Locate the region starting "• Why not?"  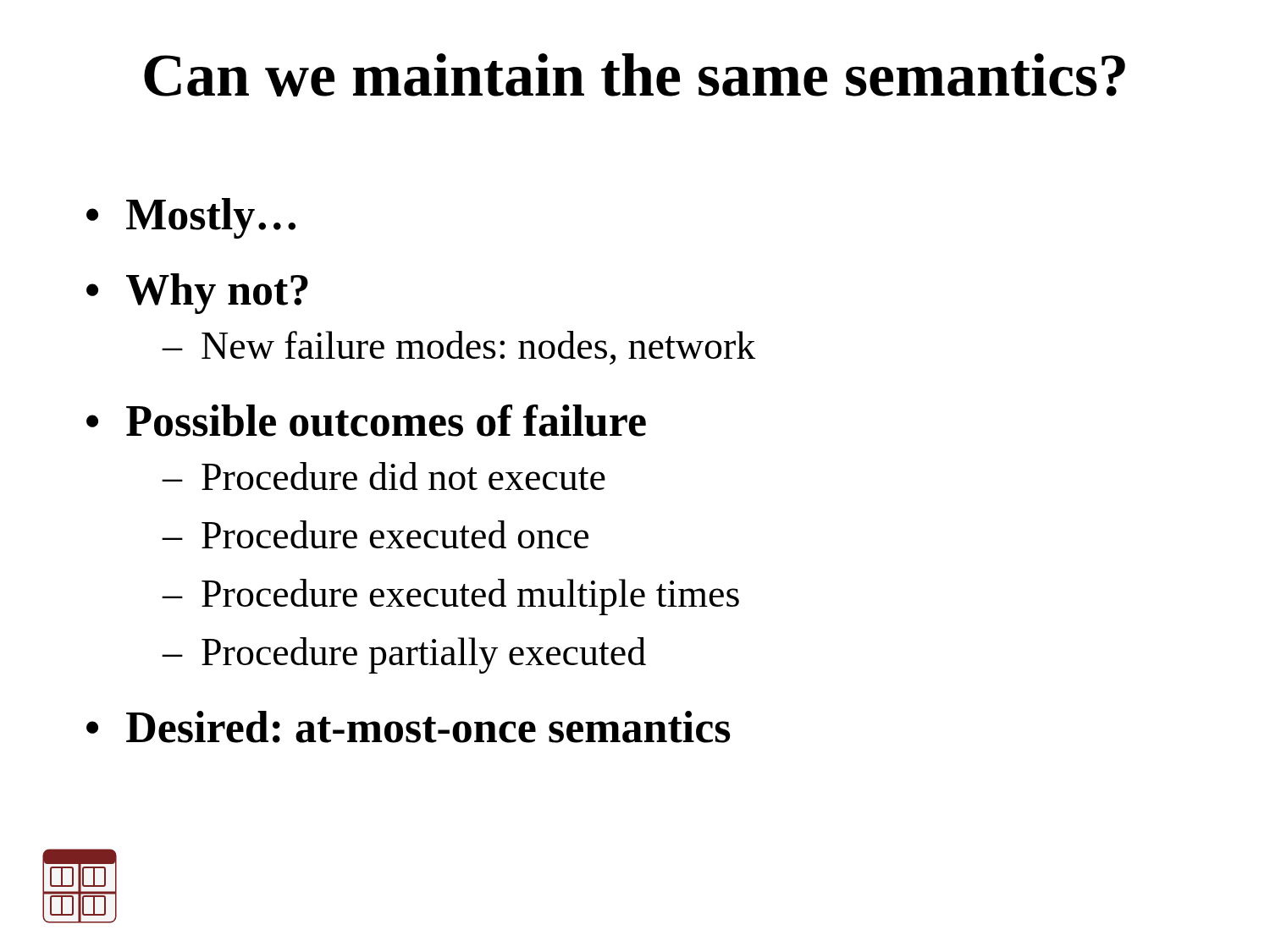197,290
